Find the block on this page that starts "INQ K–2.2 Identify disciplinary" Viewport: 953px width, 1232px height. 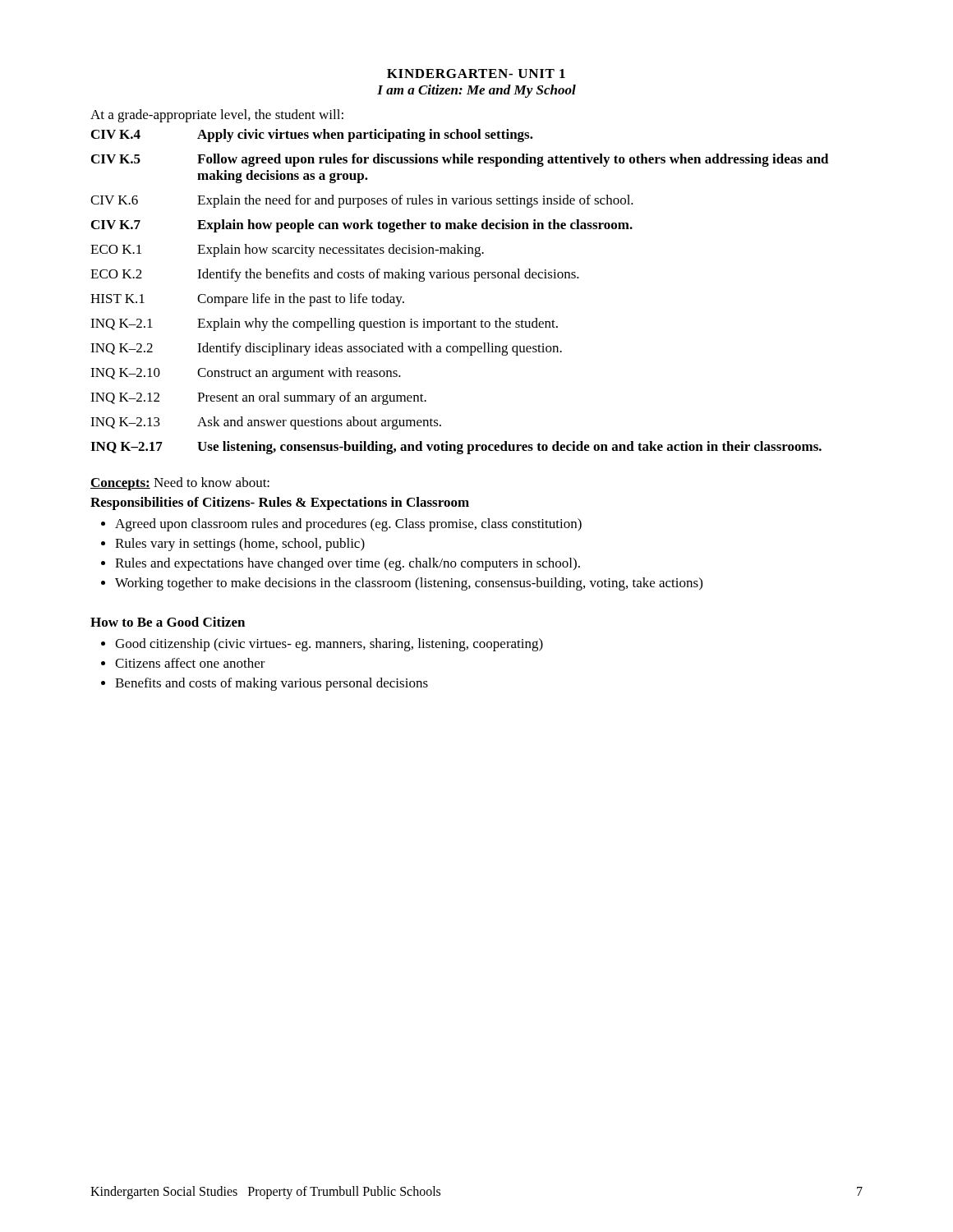click(476, 348)
